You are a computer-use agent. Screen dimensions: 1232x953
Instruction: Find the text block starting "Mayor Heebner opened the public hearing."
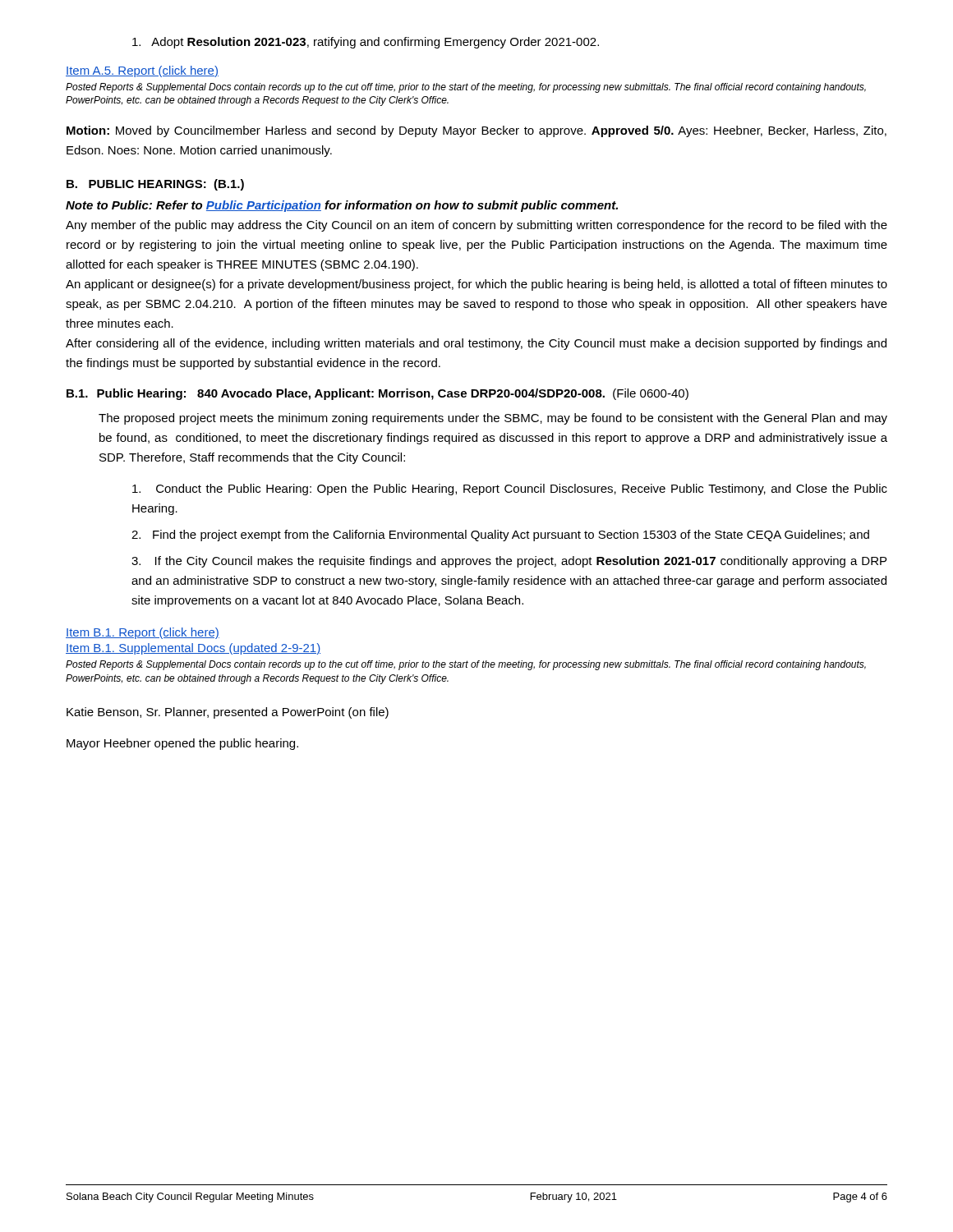[x=183, y=743]
